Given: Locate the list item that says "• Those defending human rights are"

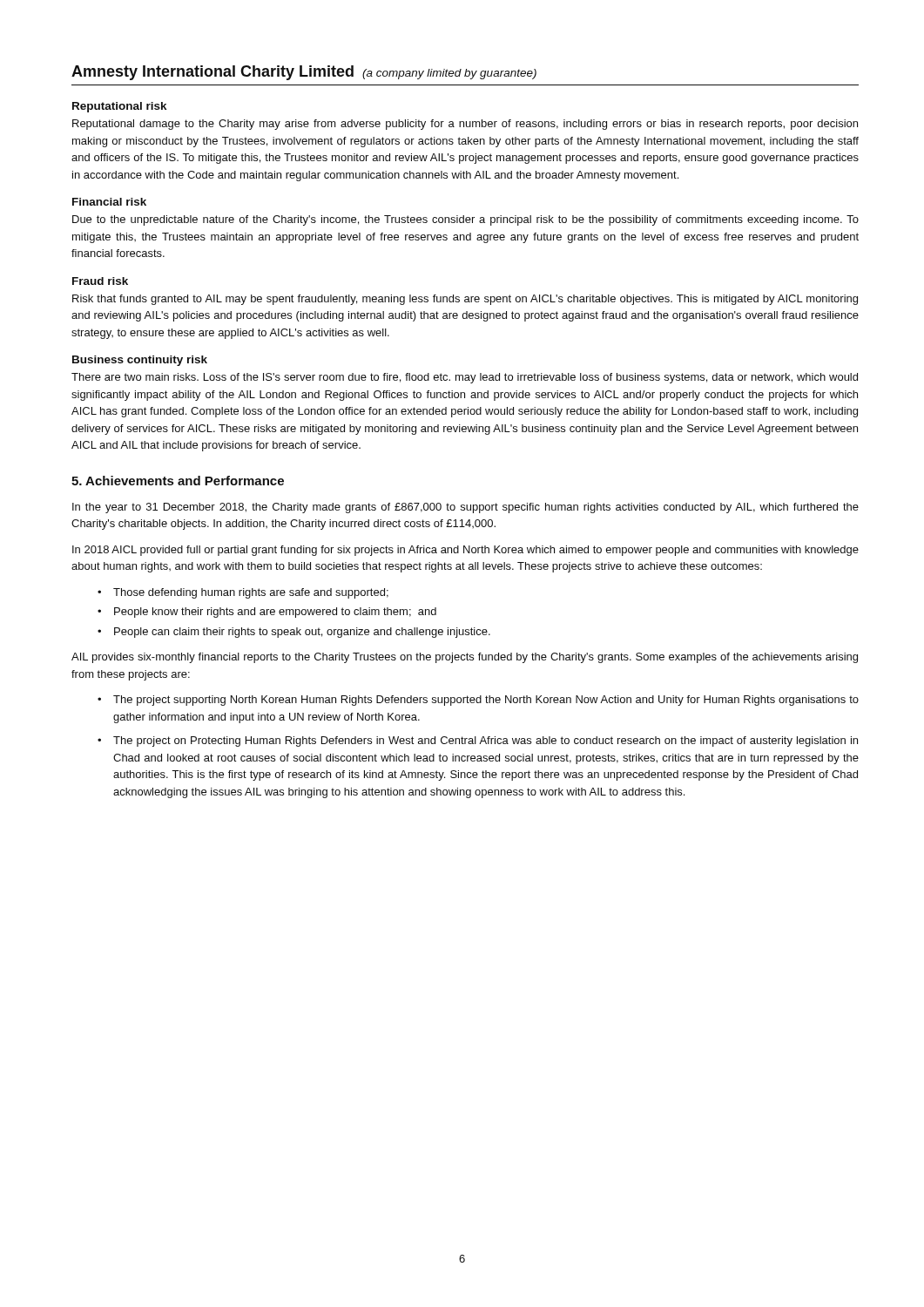Looking at the screenshot, I should 243,593.
